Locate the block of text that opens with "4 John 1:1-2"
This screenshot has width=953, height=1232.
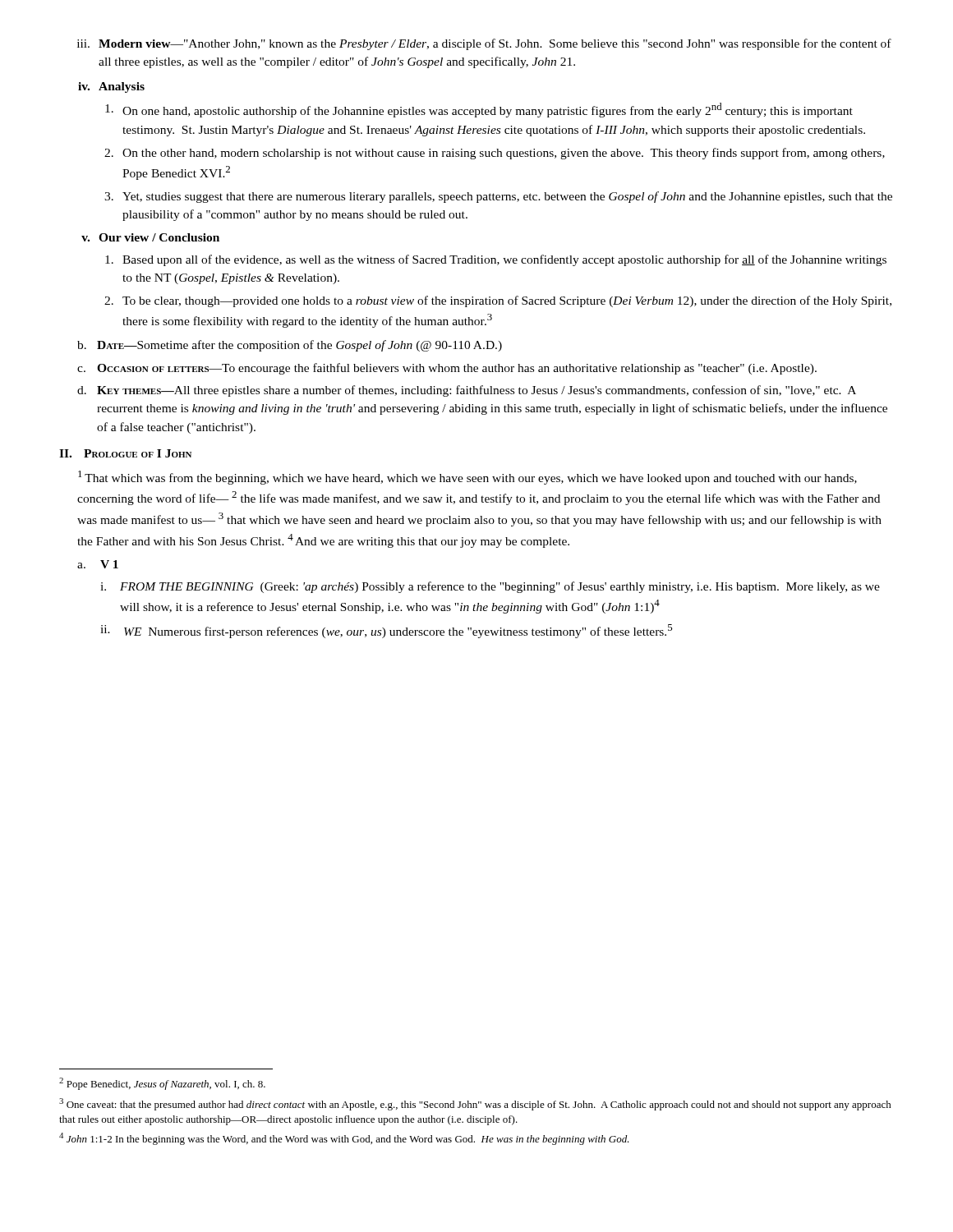click(x=344, y=1138)
